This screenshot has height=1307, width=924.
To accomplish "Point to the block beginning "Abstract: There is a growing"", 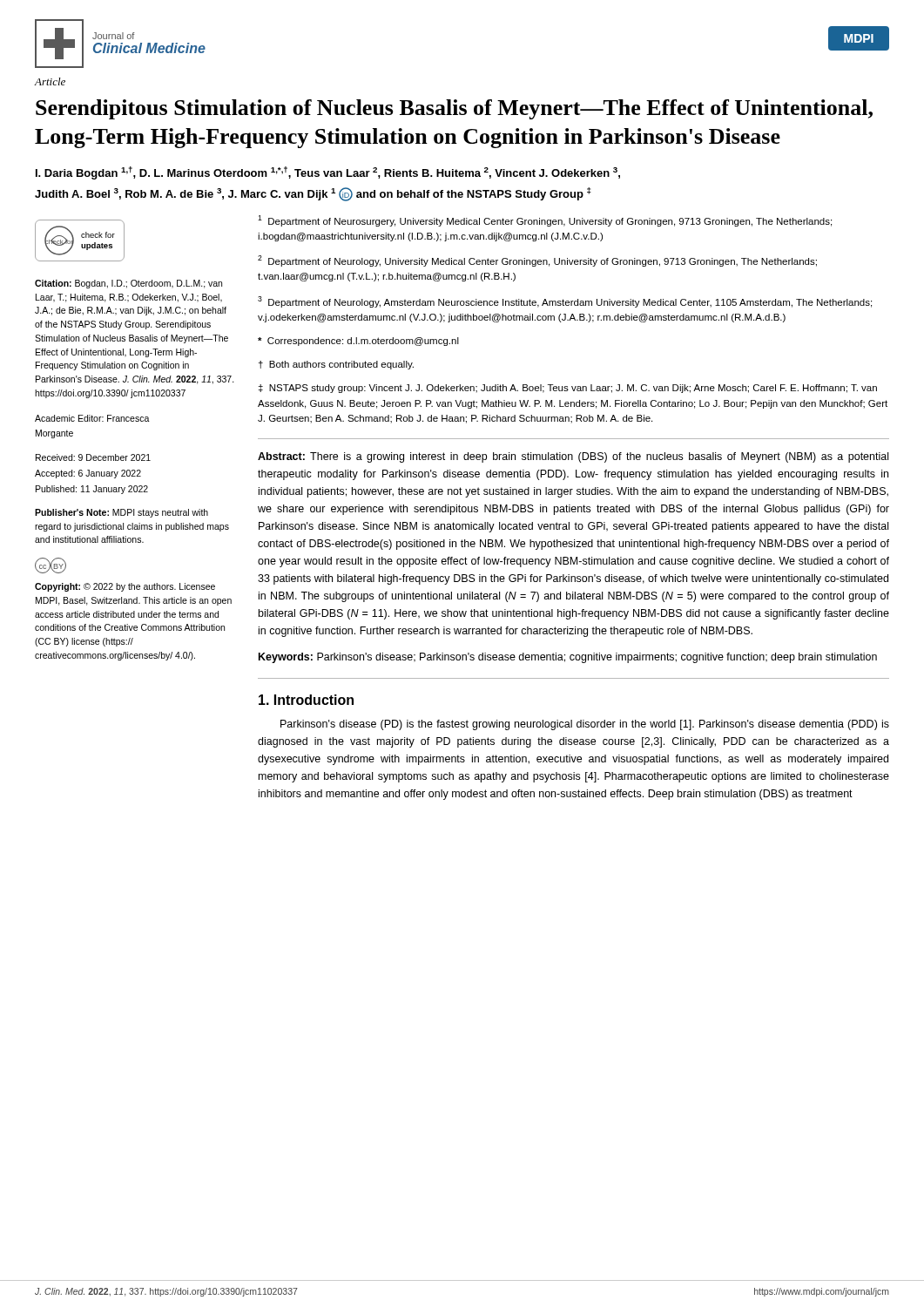I will click(573, 544).
